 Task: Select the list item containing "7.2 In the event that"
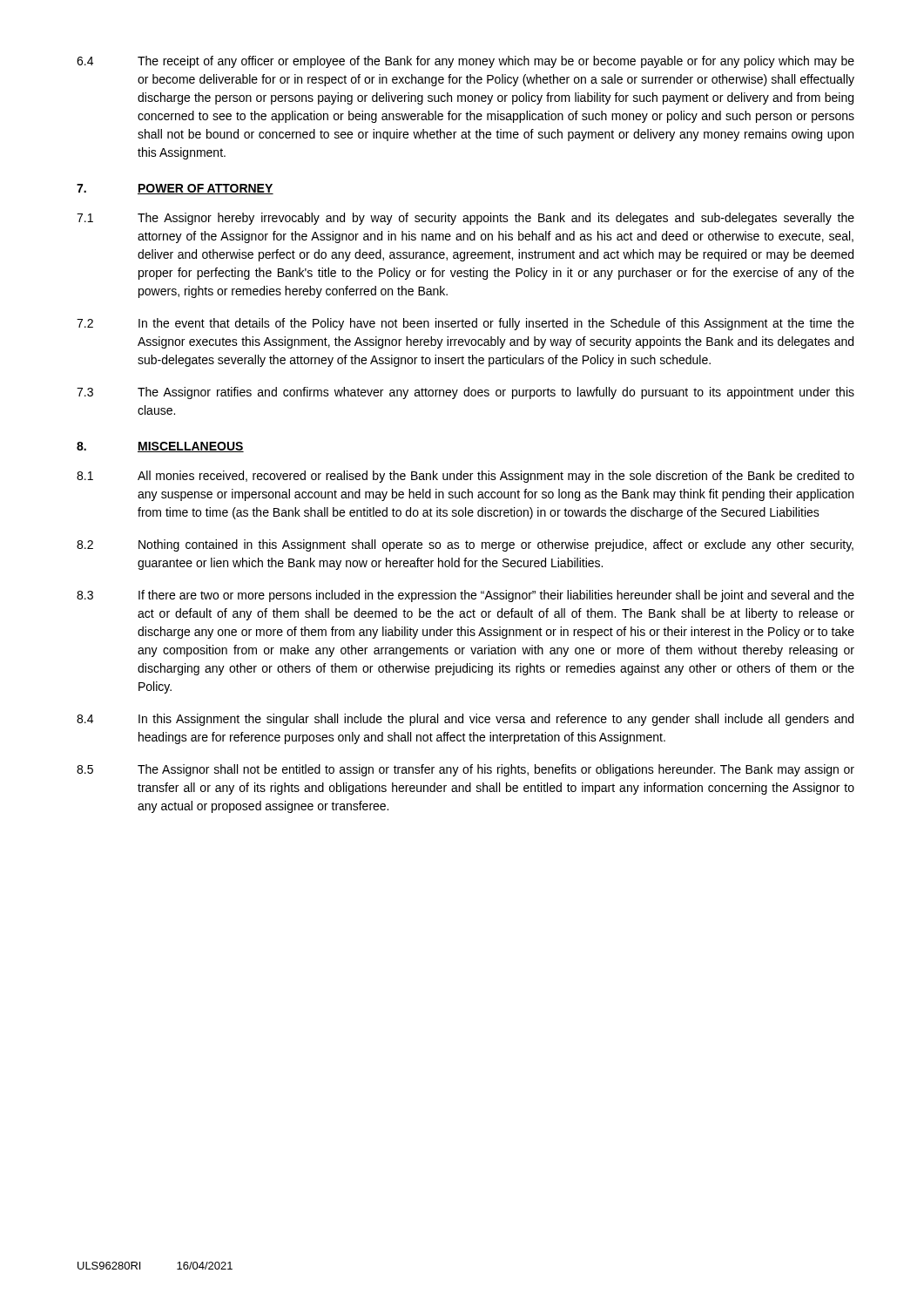click(465, 342)
